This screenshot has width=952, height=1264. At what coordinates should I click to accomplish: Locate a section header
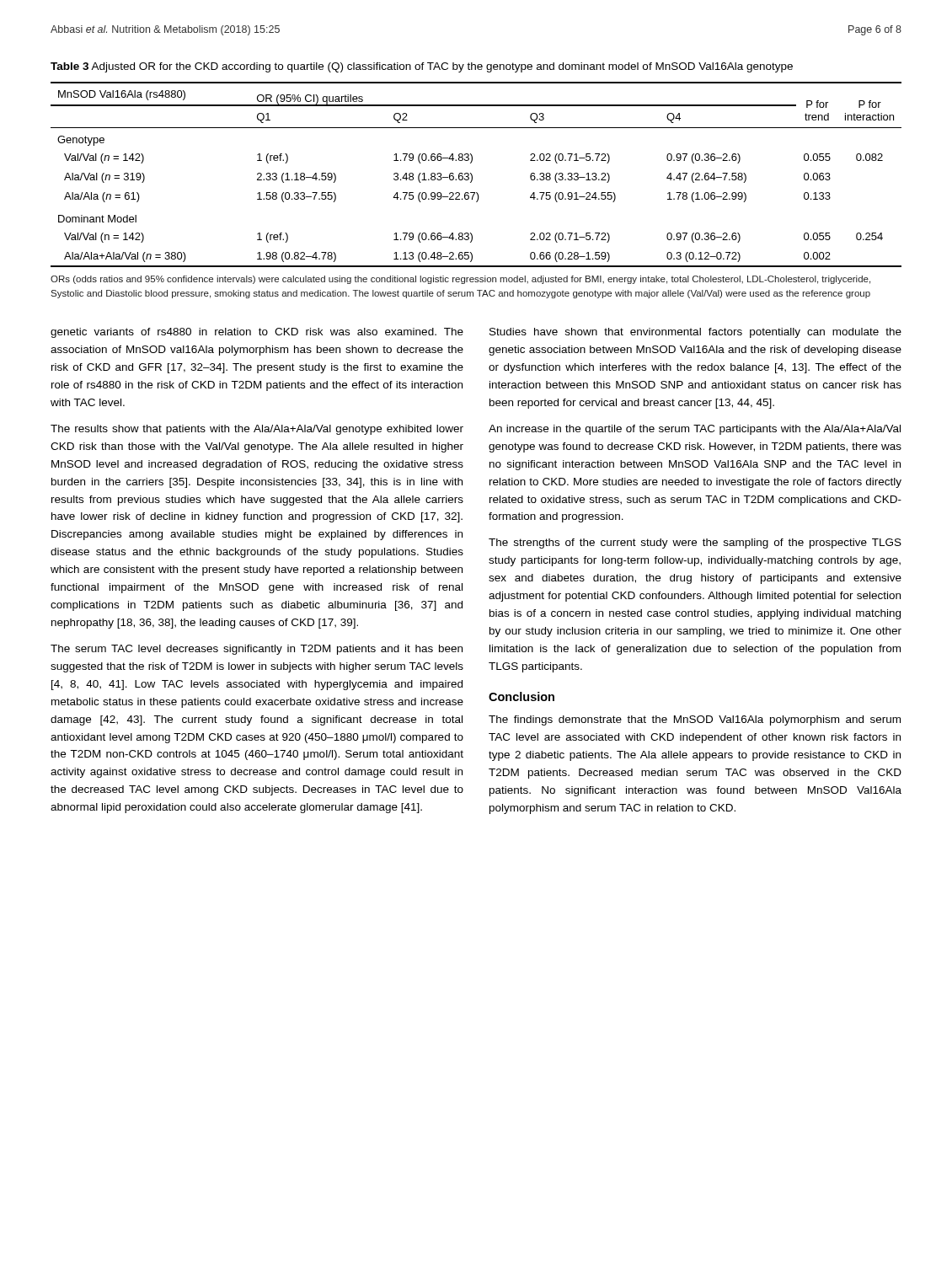(x=522, y=697)
